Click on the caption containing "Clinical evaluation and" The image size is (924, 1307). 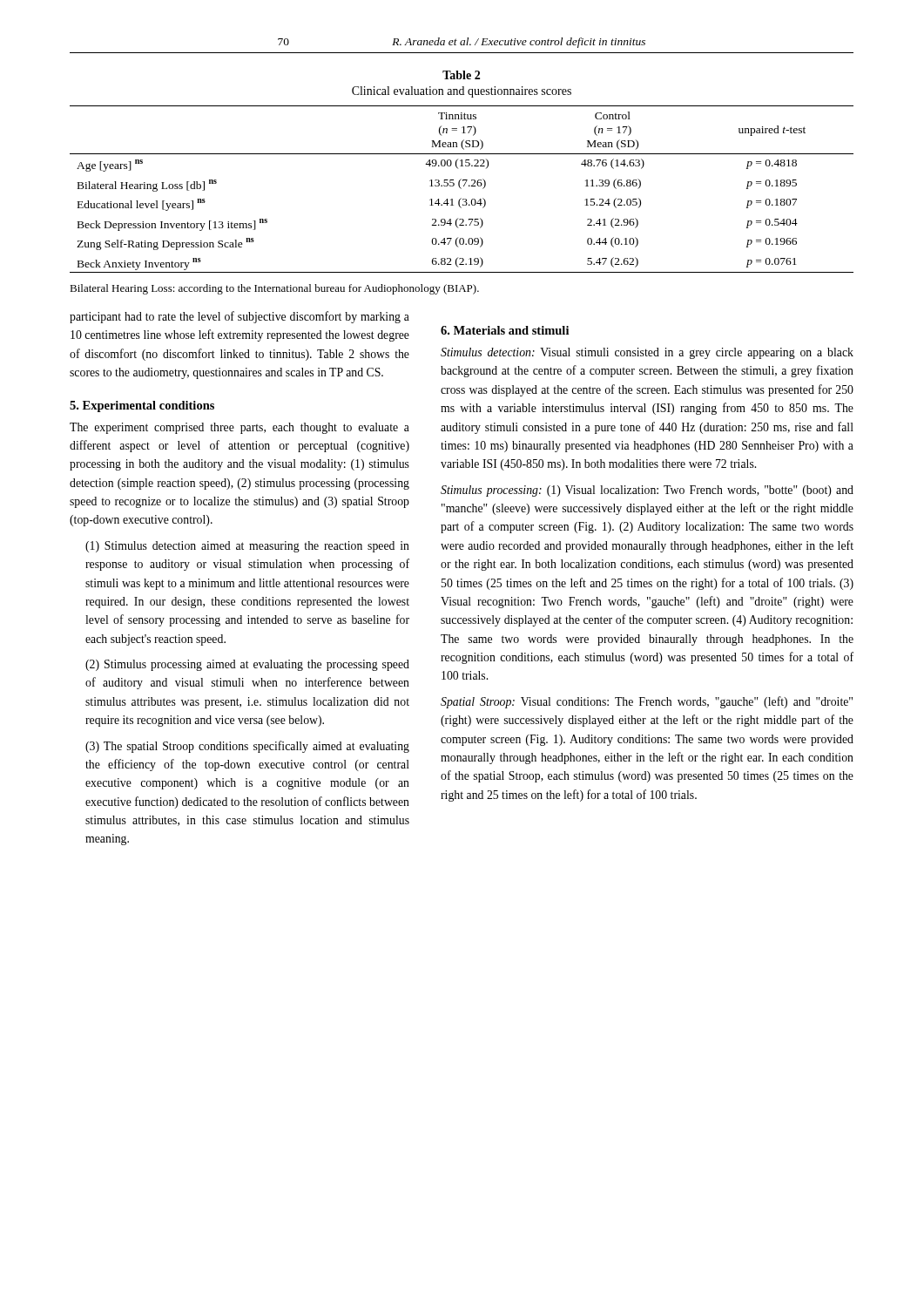tap(462, 91)
